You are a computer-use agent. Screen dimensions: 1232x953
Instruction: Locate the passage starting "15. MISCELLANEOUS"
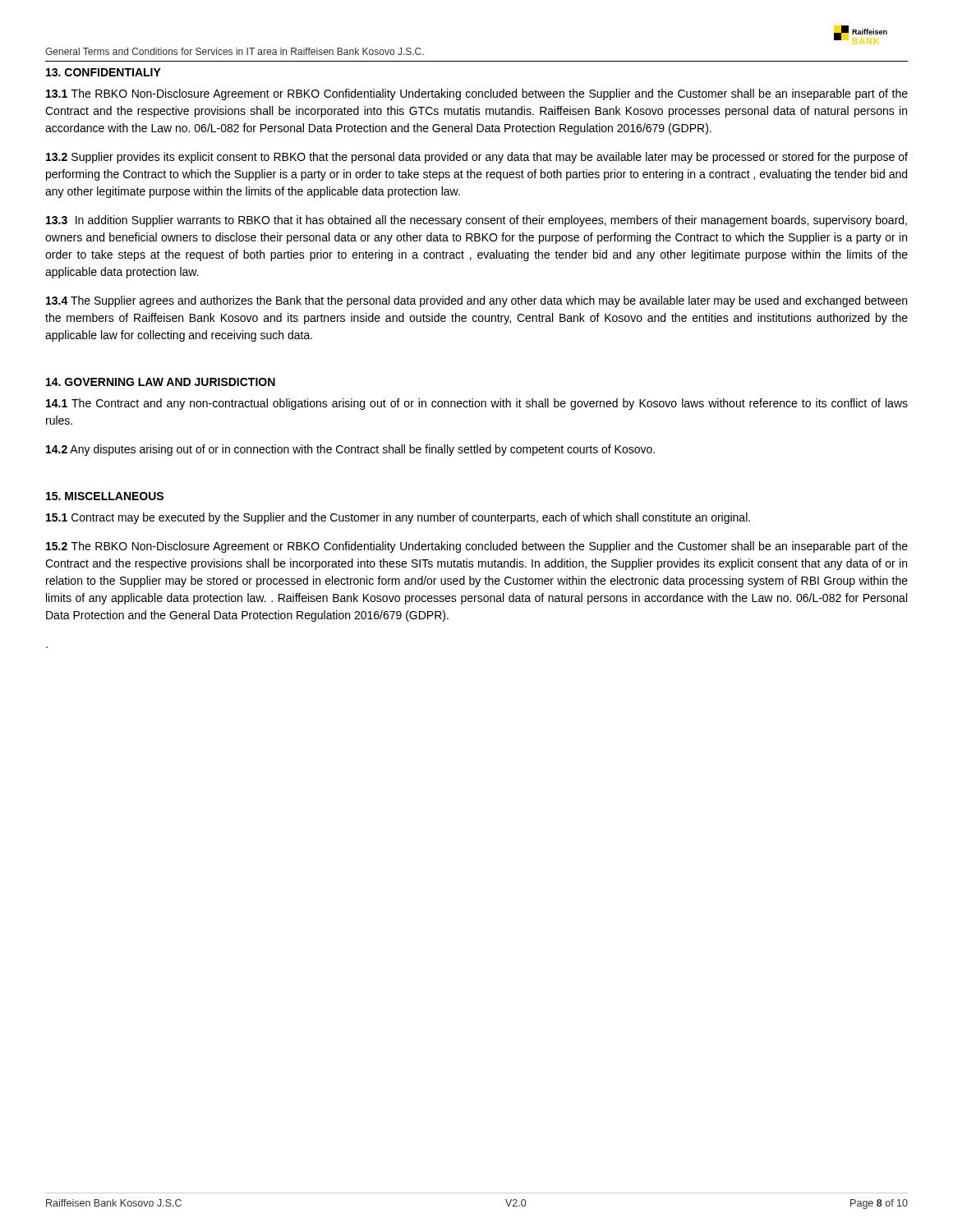[105, 496]
